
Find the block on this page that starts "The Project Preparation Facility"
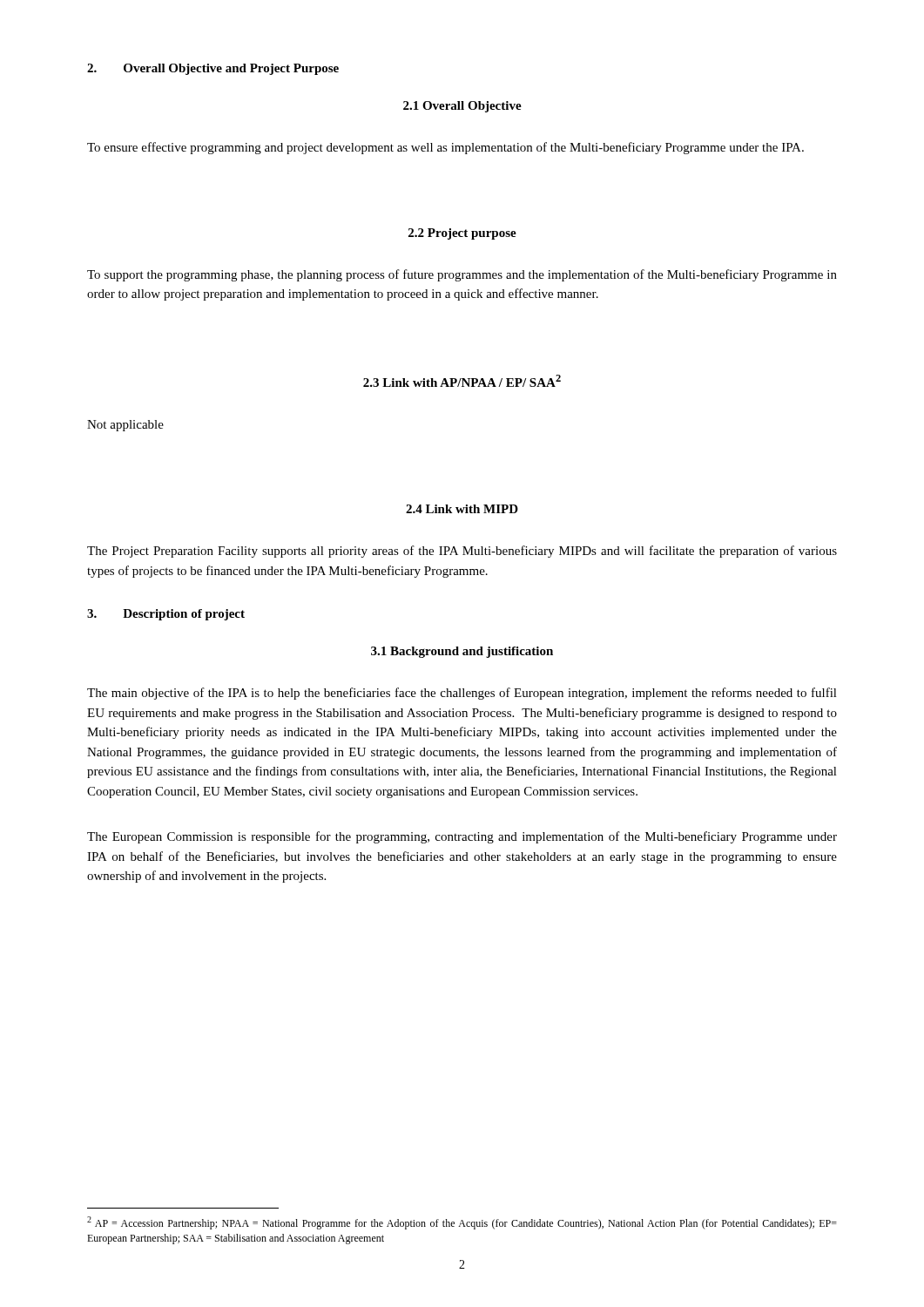[462, 561]
